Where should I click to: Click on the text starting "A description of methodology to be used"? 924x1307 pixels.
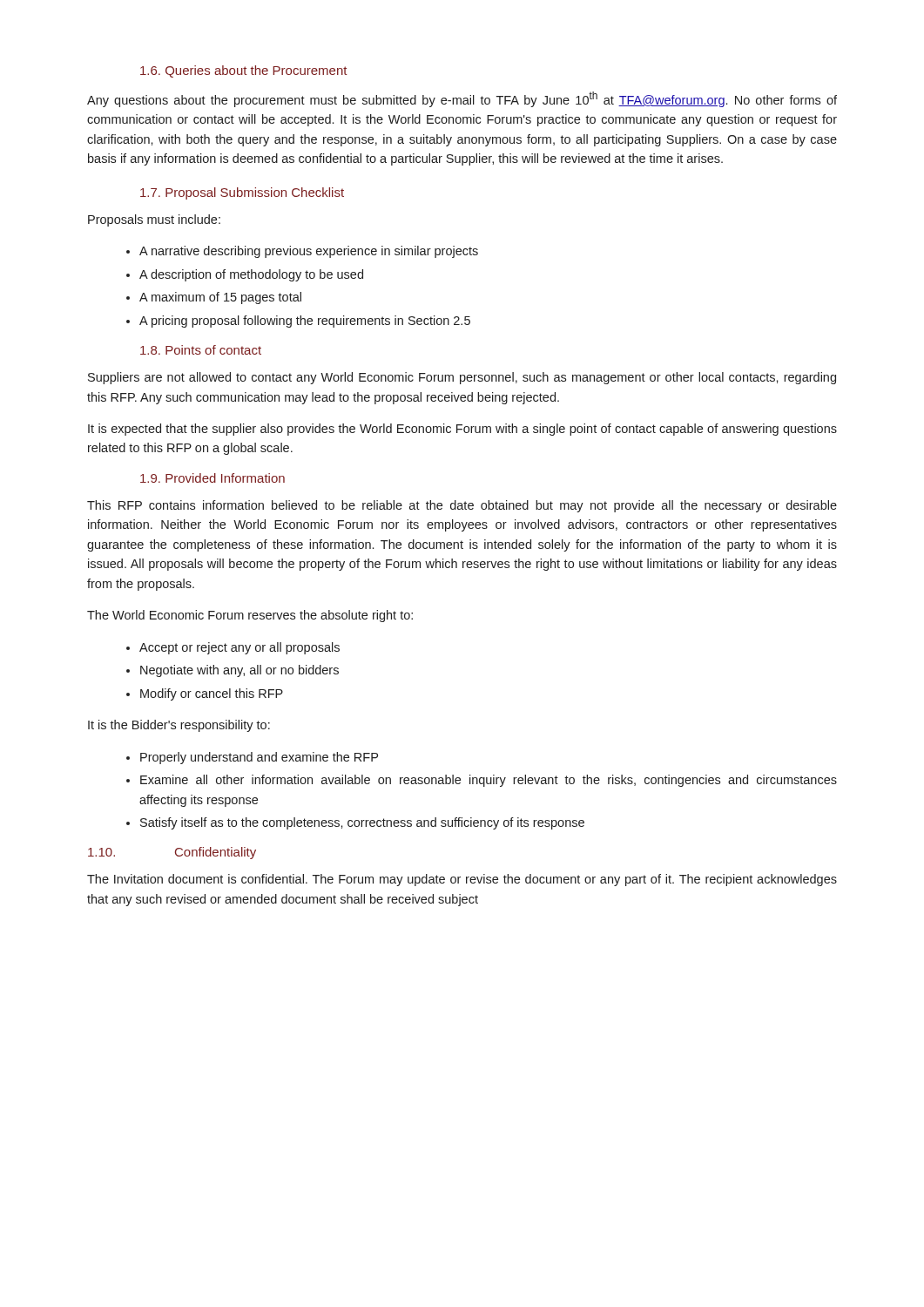click(x=245, y=275)
